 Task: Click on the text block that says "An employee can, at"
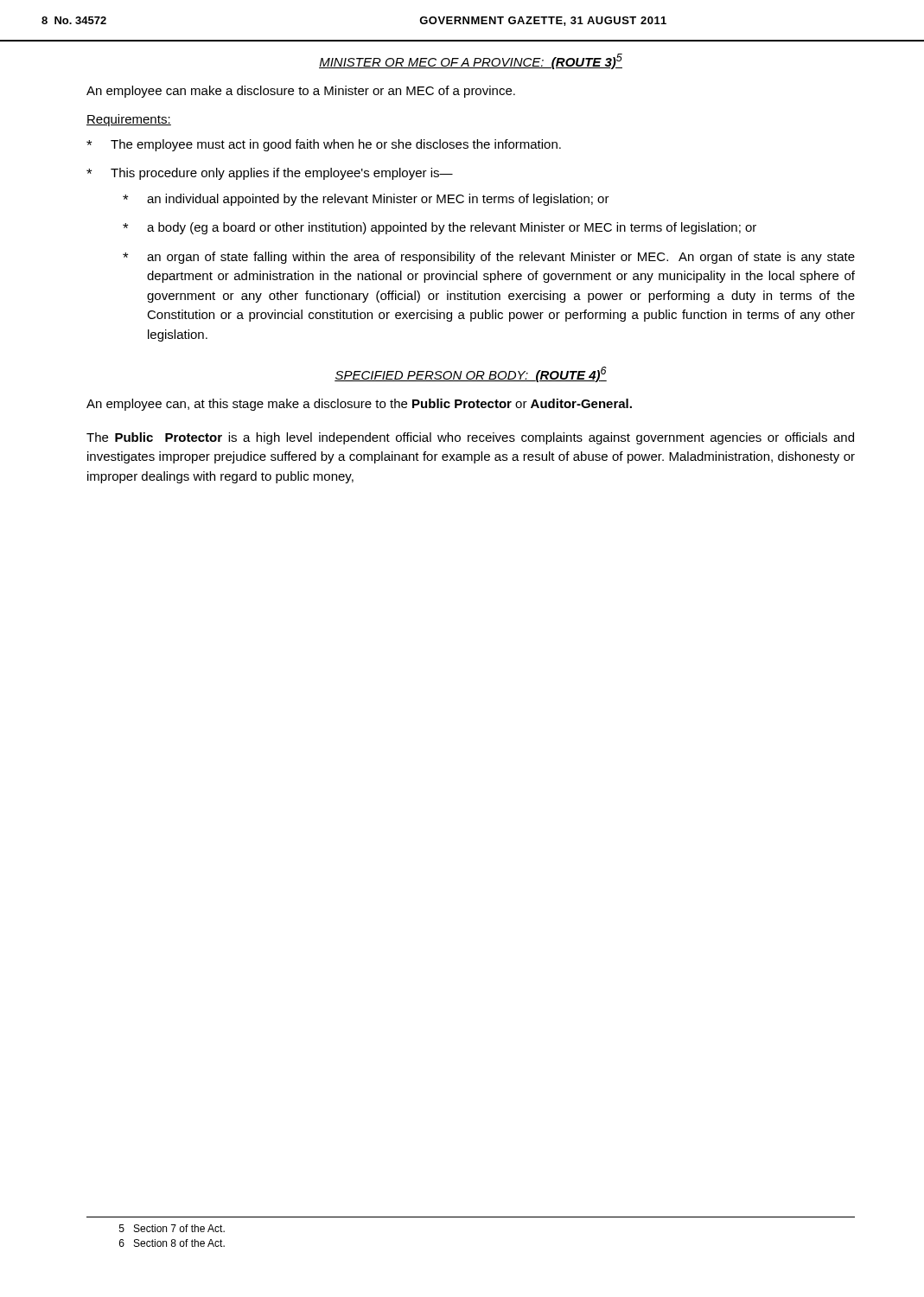[360, 403]
